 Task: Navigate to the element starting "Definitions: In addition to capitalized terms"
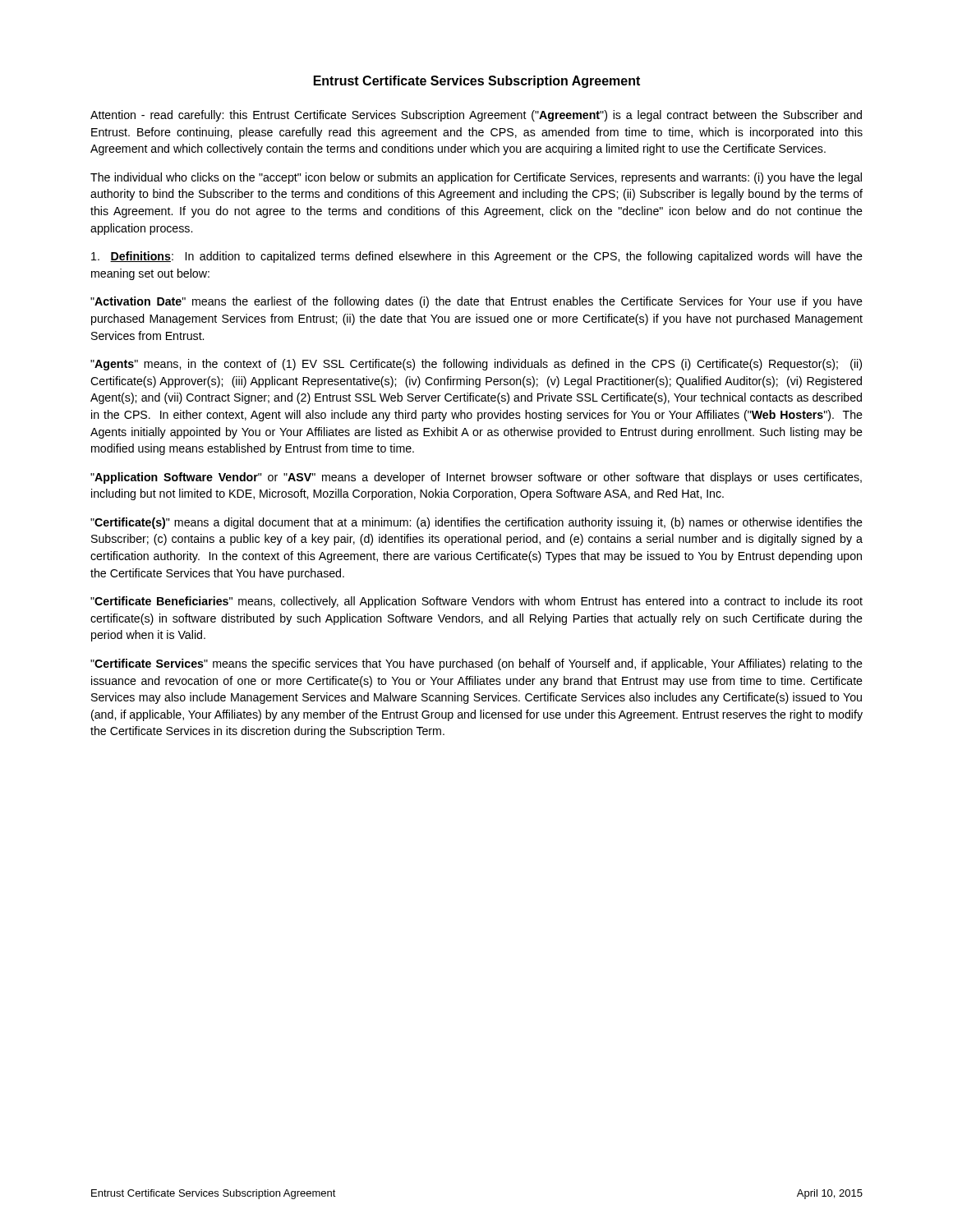476,265
